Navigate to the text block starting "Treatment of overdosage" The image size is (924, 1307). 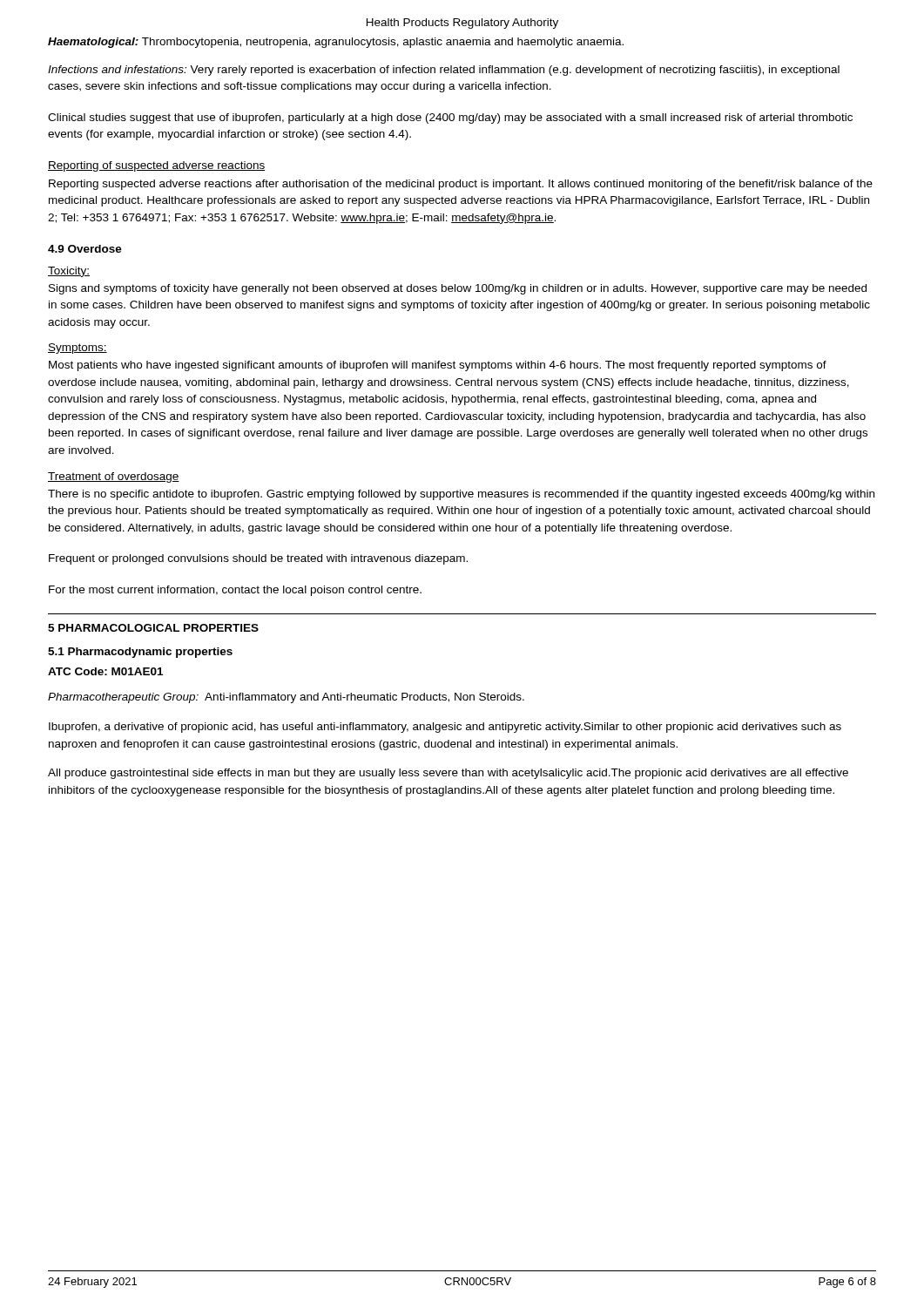tap(113, 476)
